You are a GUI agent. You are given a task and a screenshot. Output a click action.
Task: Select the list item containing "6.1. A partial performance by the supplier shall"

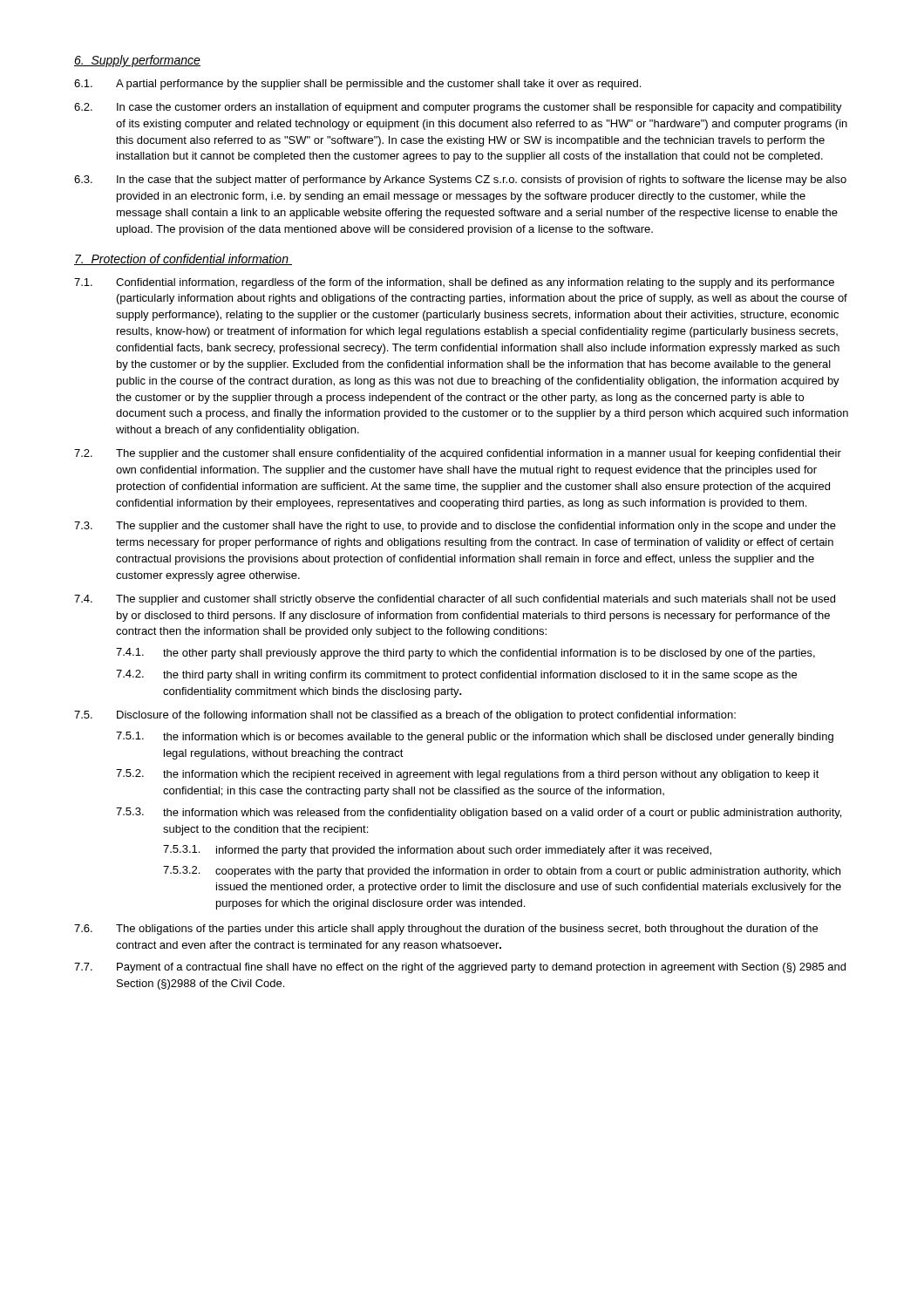[x=462, y=84]
